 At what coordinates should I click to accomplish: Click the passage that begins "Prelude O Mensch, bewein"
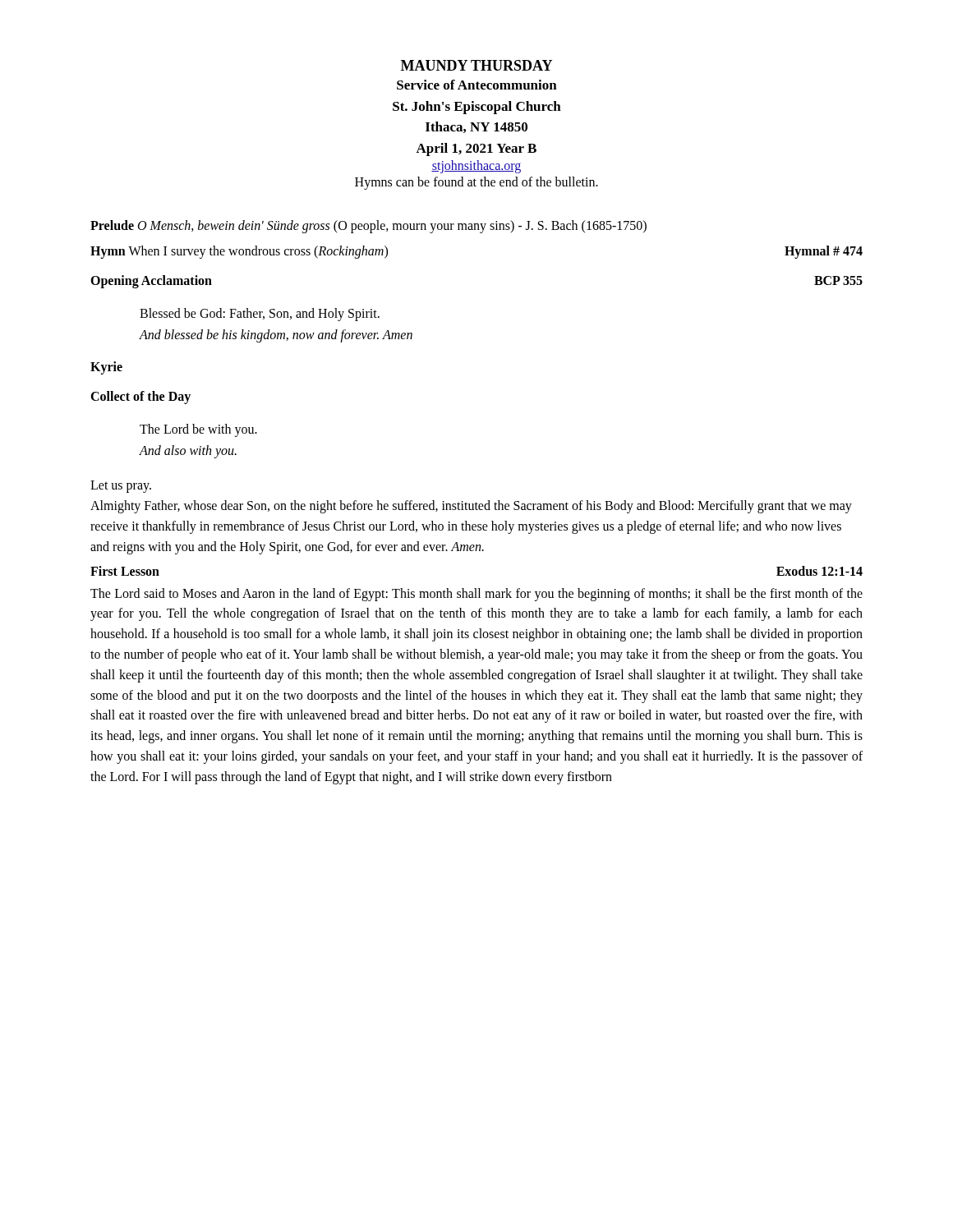(x=369, y=225)
